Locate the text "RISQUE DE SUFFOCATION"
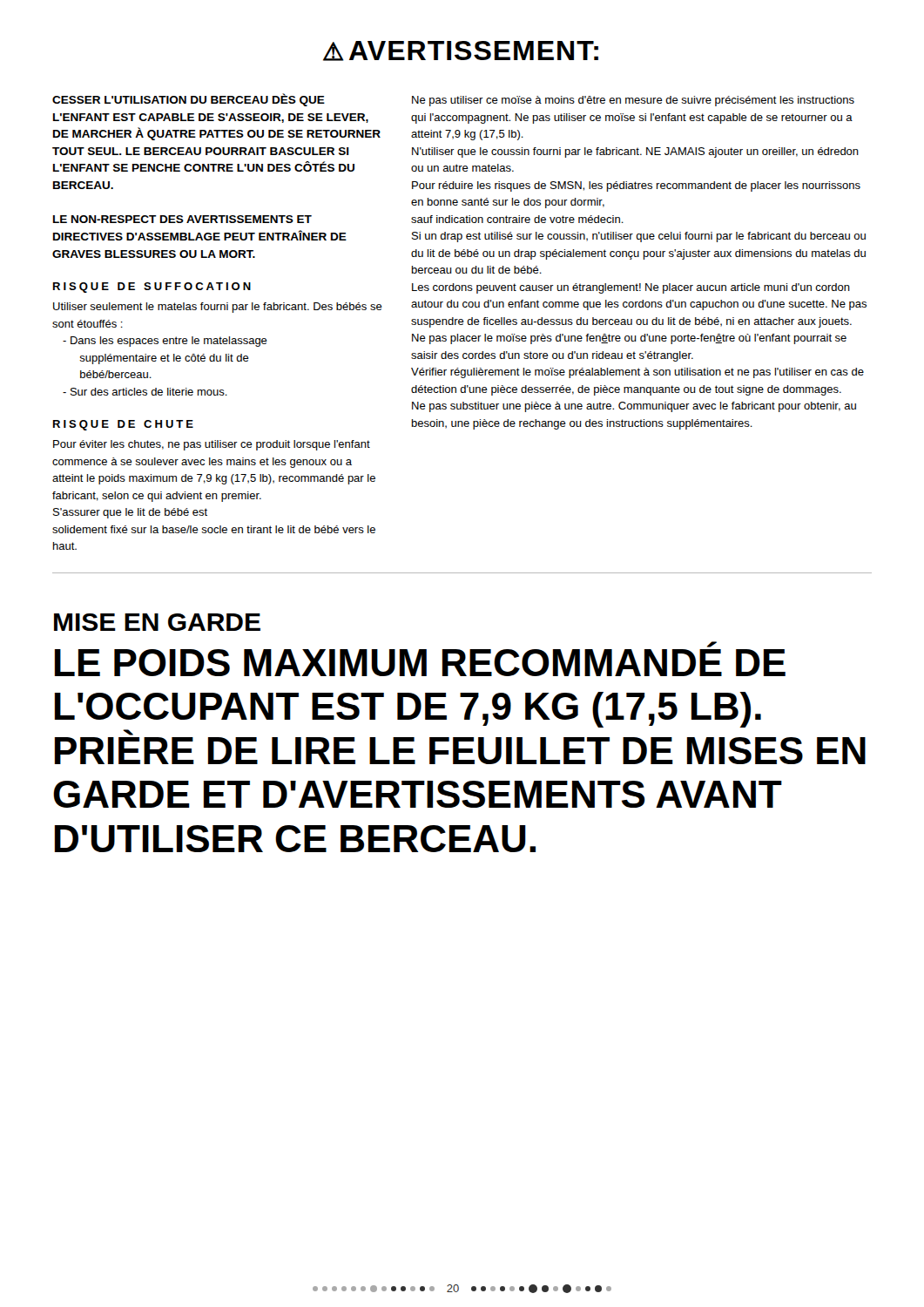 [153, 286]
